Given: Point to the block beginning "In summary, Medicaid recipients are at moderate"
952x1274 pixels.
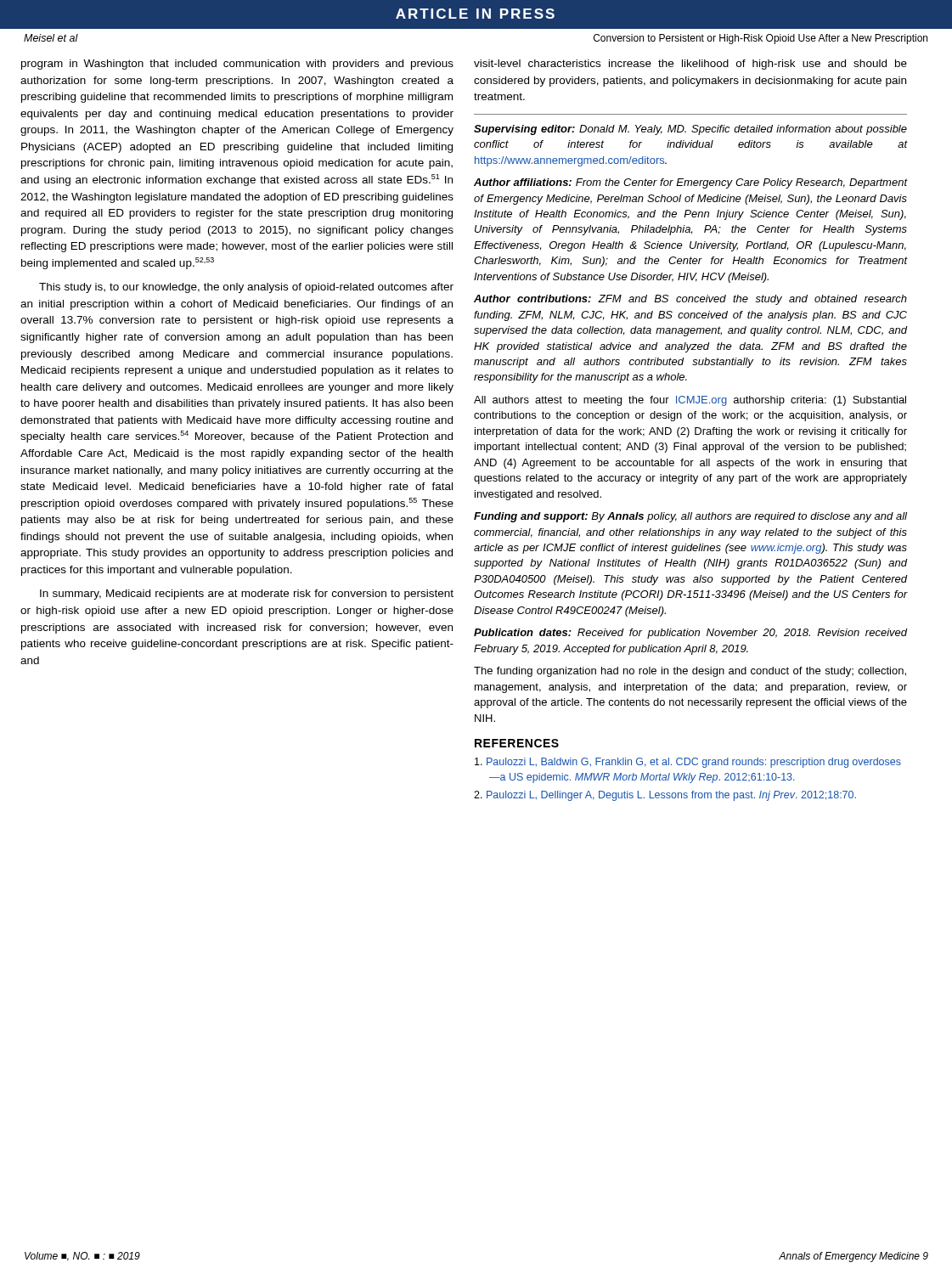Looking at the screenshot, I should click(237, 627).
